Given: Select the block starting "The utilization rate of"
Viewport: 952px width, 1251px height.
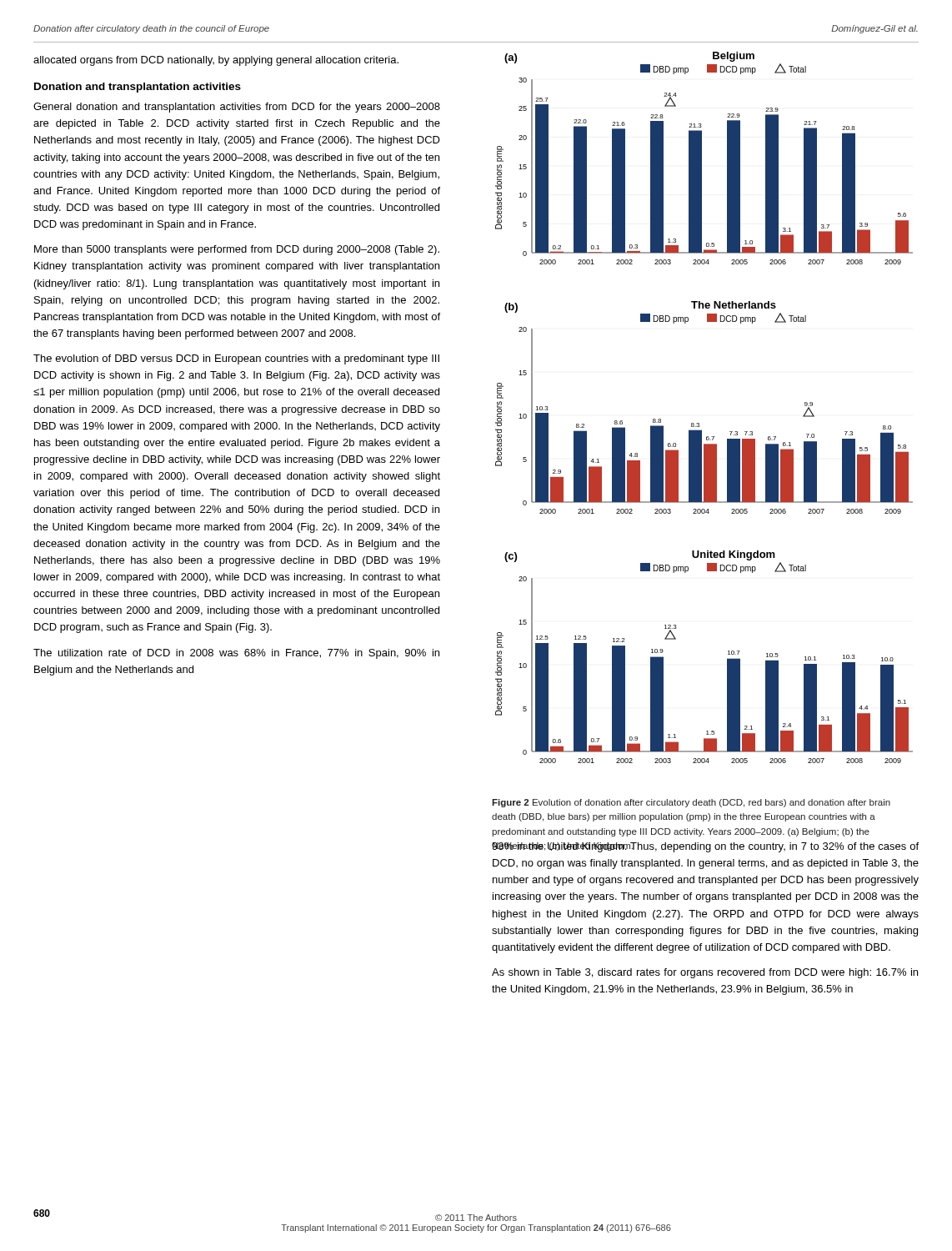Looking at the screenshot, I should click(x=237, y=661).
